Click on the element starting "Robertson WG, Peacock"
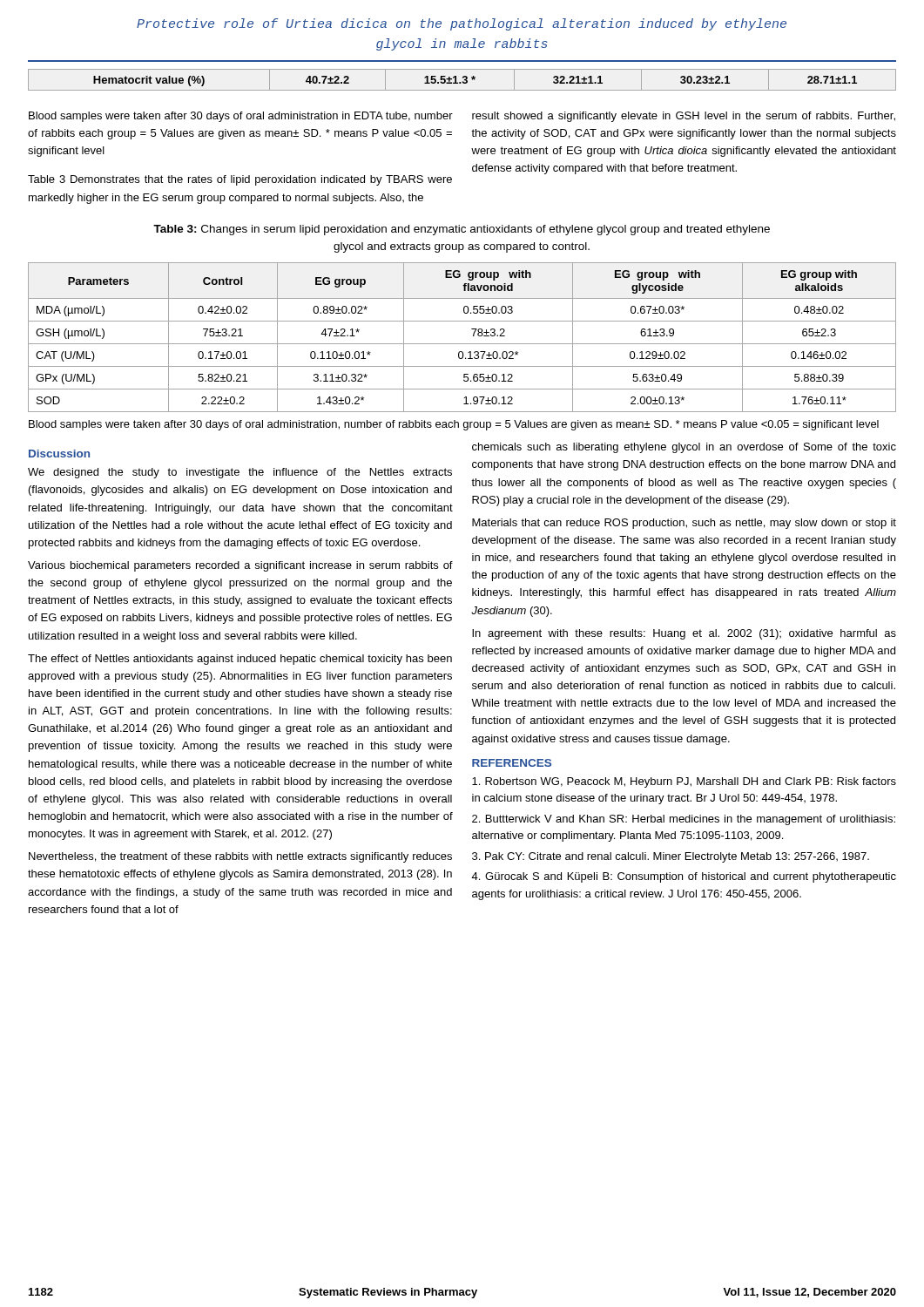Image resolution: width=924 pixels, height=1307 pixels. point(684,789)
